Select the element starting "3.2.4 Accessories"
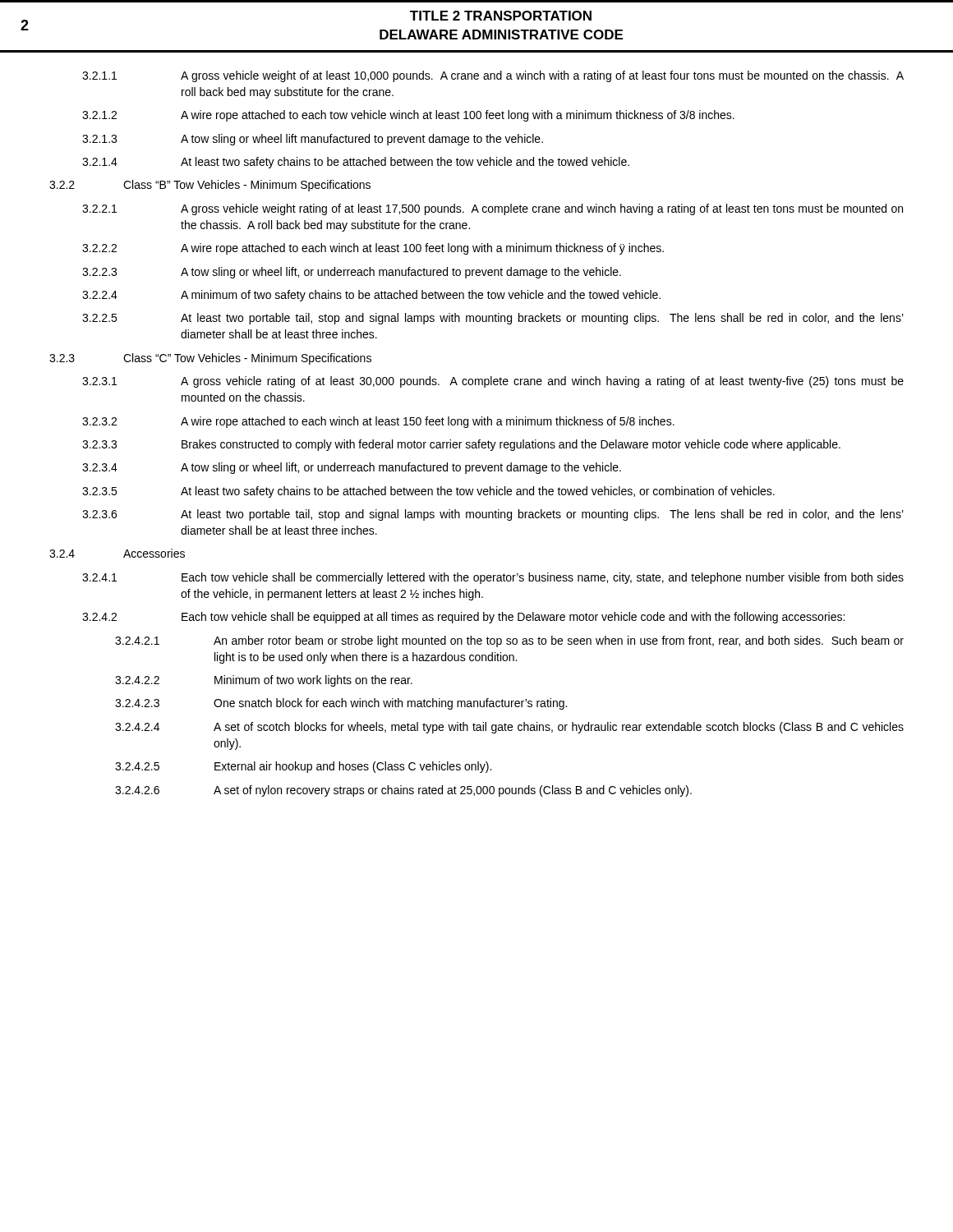The image size is (953, 1232). click(x=63, y=553)
